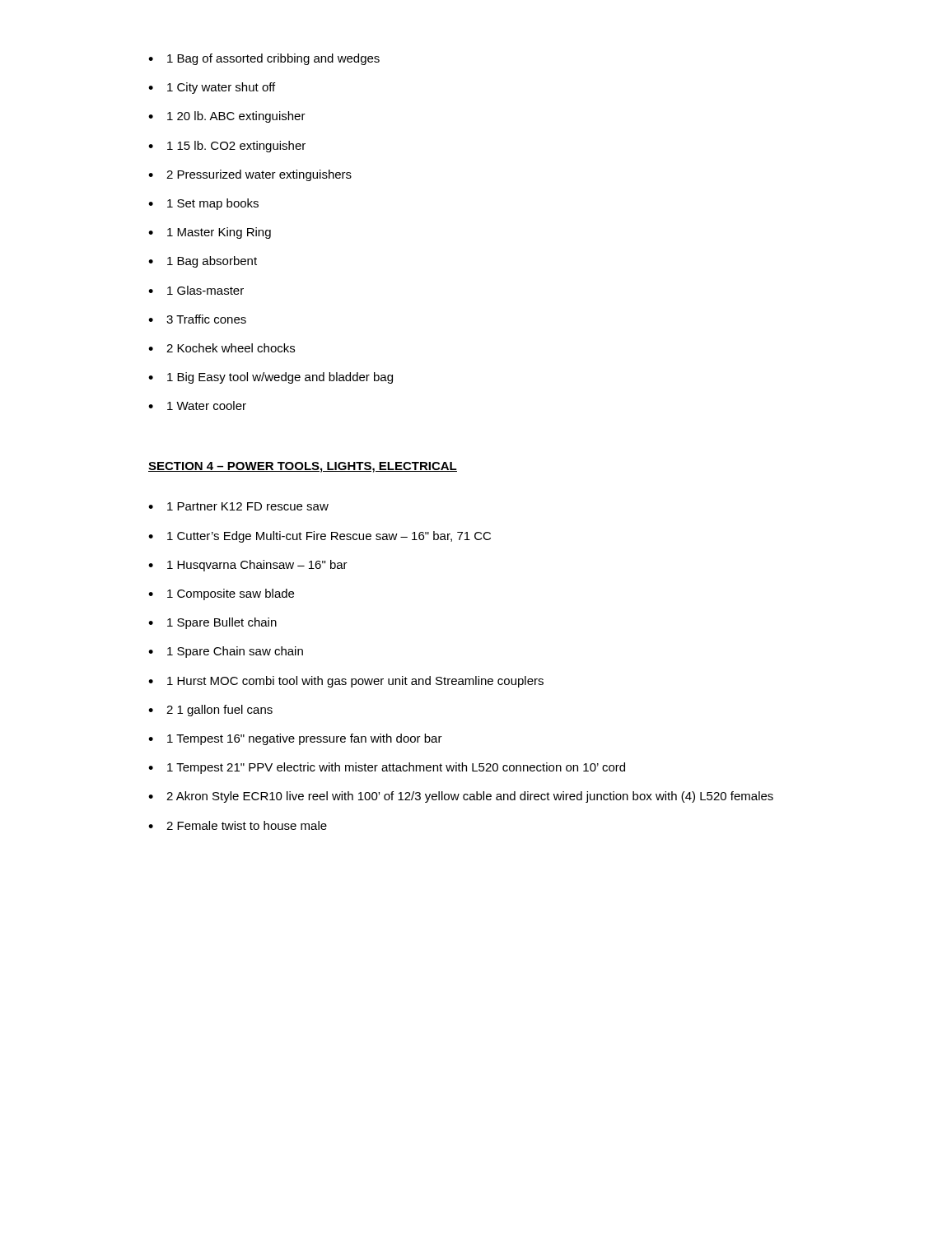Locate the passage starting "• 2 Pressurized water extinguishers"
Image resolution: width=952 pixels, height=1235 pixels.
250,175
